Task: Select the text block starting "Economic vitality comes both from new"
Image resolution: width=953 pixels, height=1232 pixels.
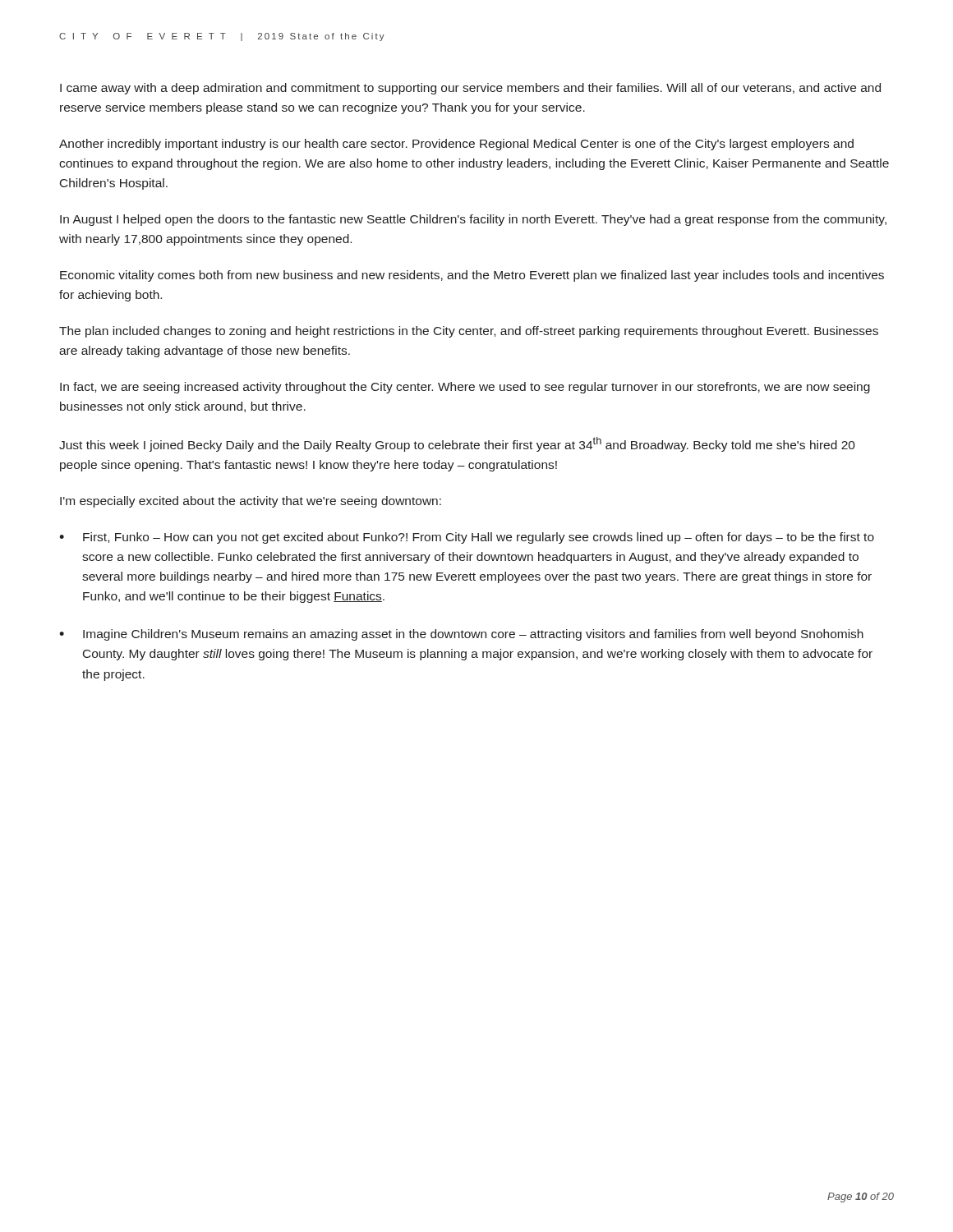Action: (x=472, y=285)
